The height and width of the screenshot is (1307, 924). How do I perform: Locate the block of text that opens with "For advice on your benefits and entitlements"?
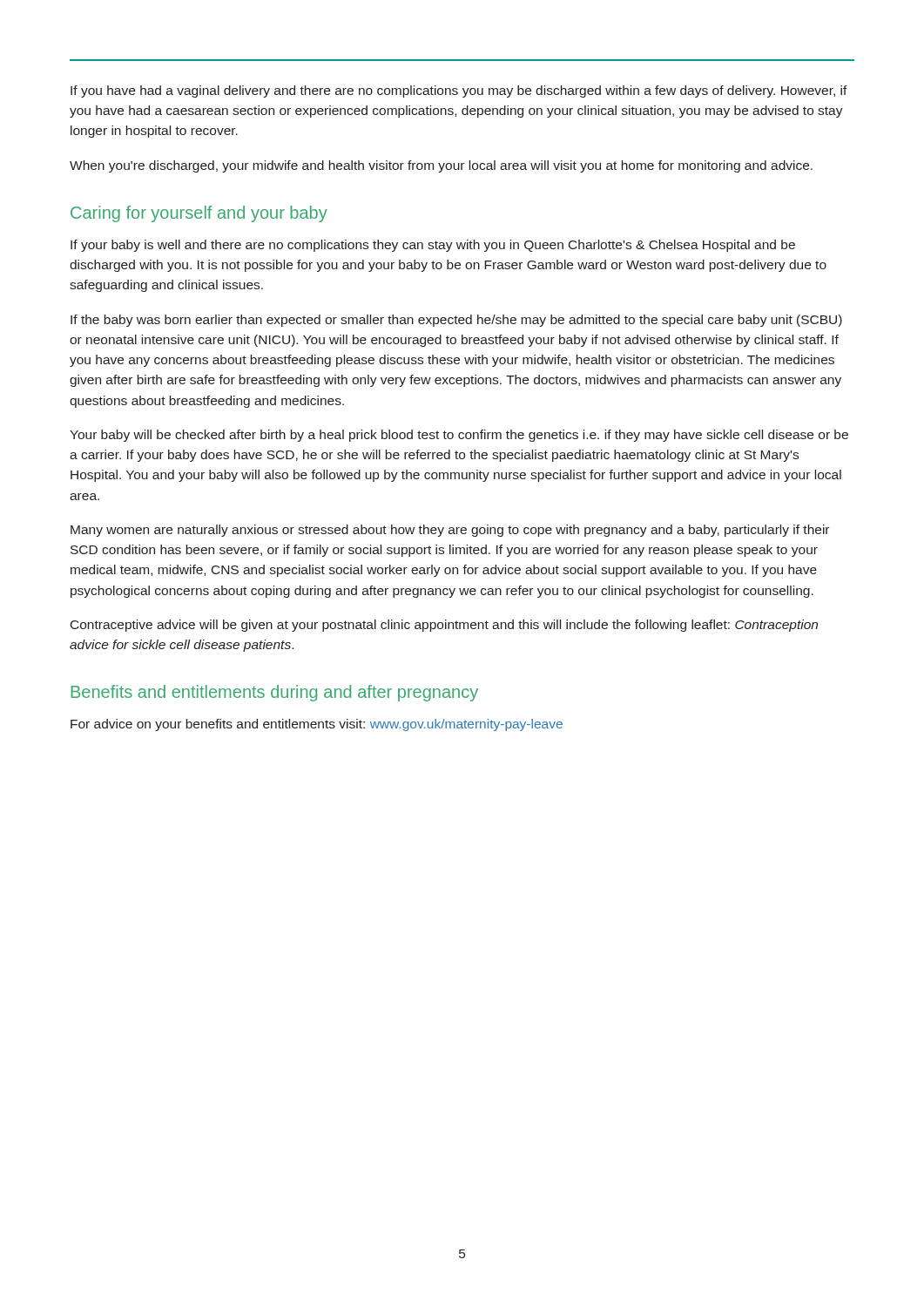[x=462, y=724]
